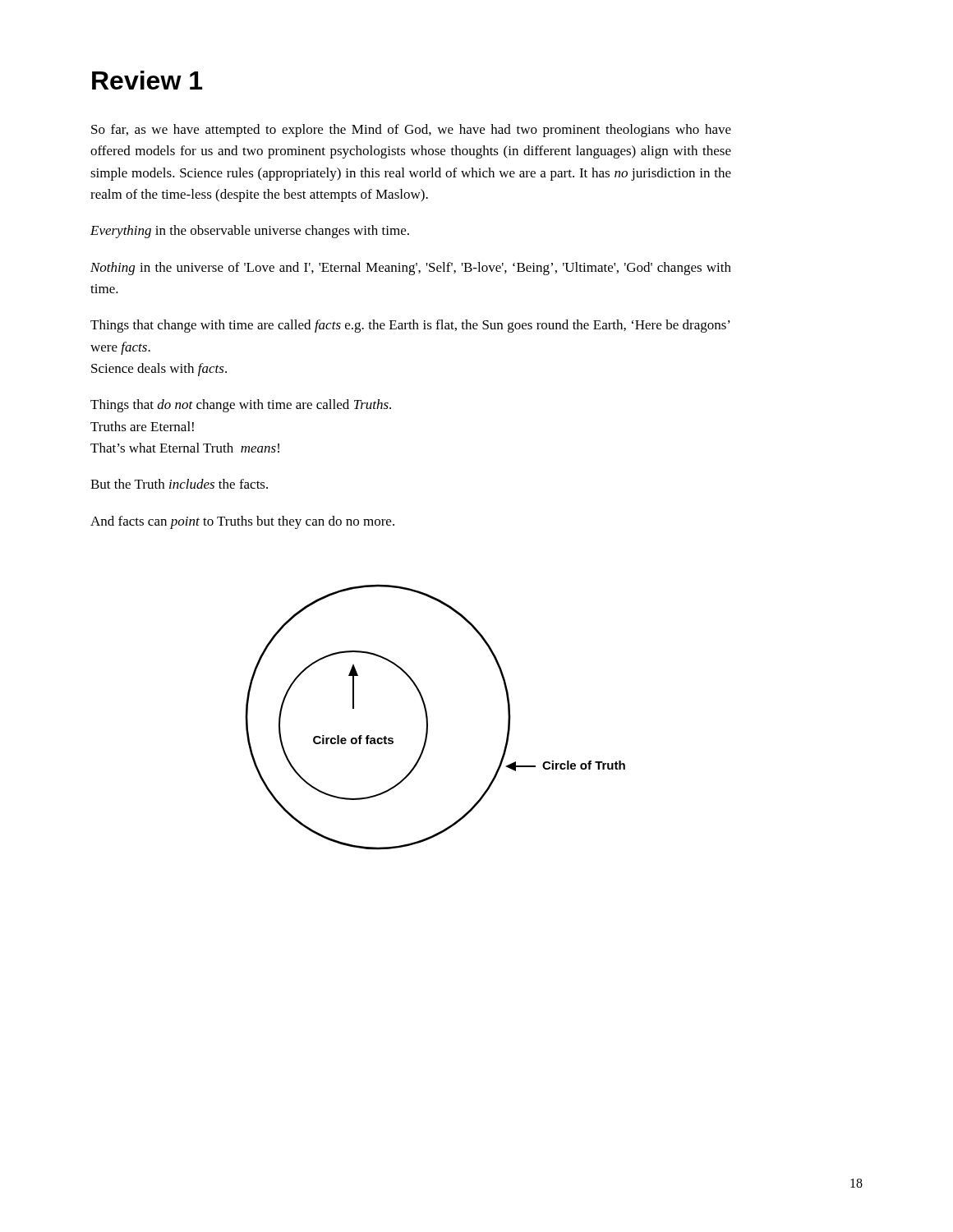
Task: Where is the passage that starts "Things that change"?
Action: (410, 326)
